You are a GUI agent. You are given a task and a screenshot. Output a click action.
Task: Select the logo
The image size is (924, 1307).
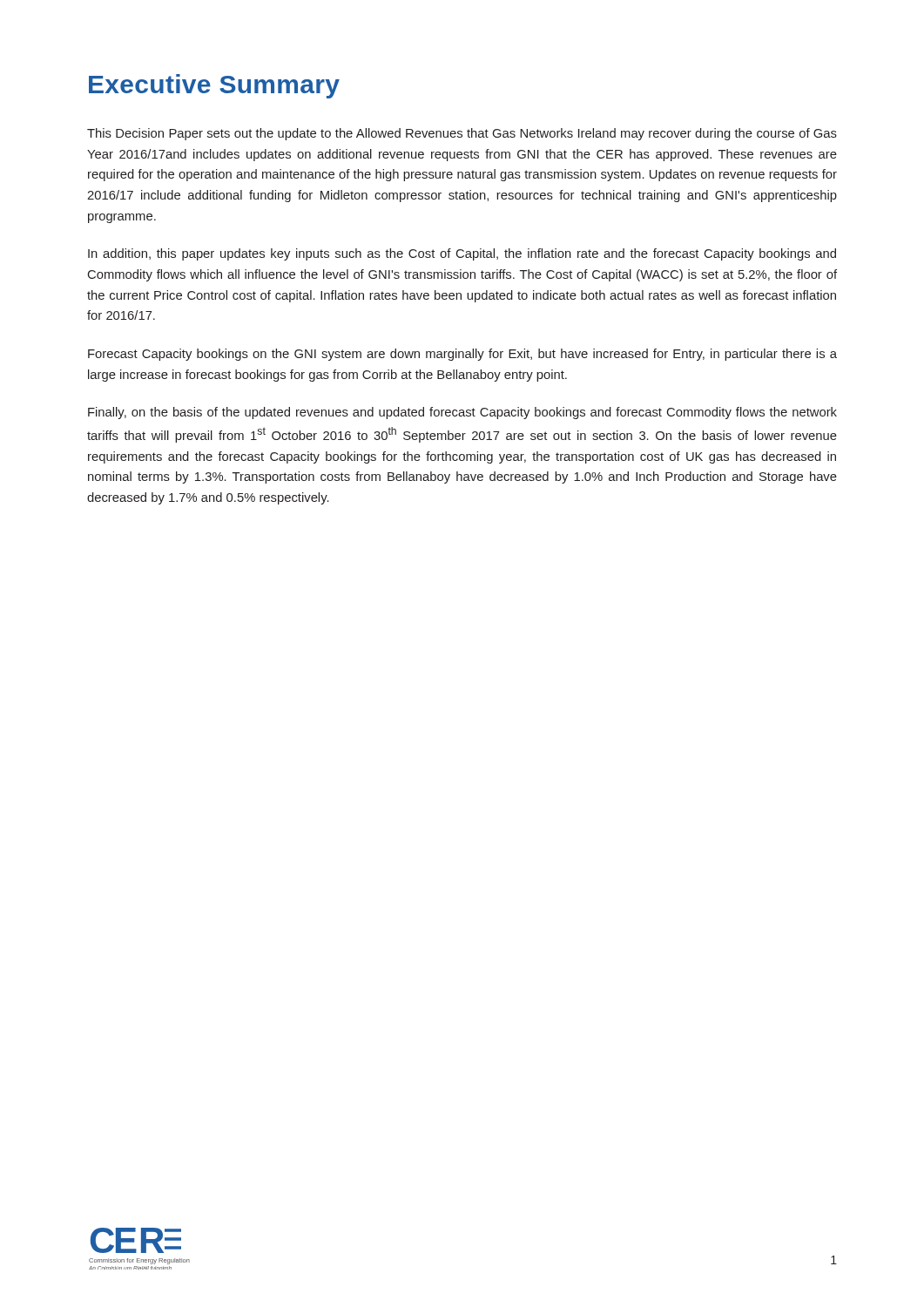[x=148, y=1242]
